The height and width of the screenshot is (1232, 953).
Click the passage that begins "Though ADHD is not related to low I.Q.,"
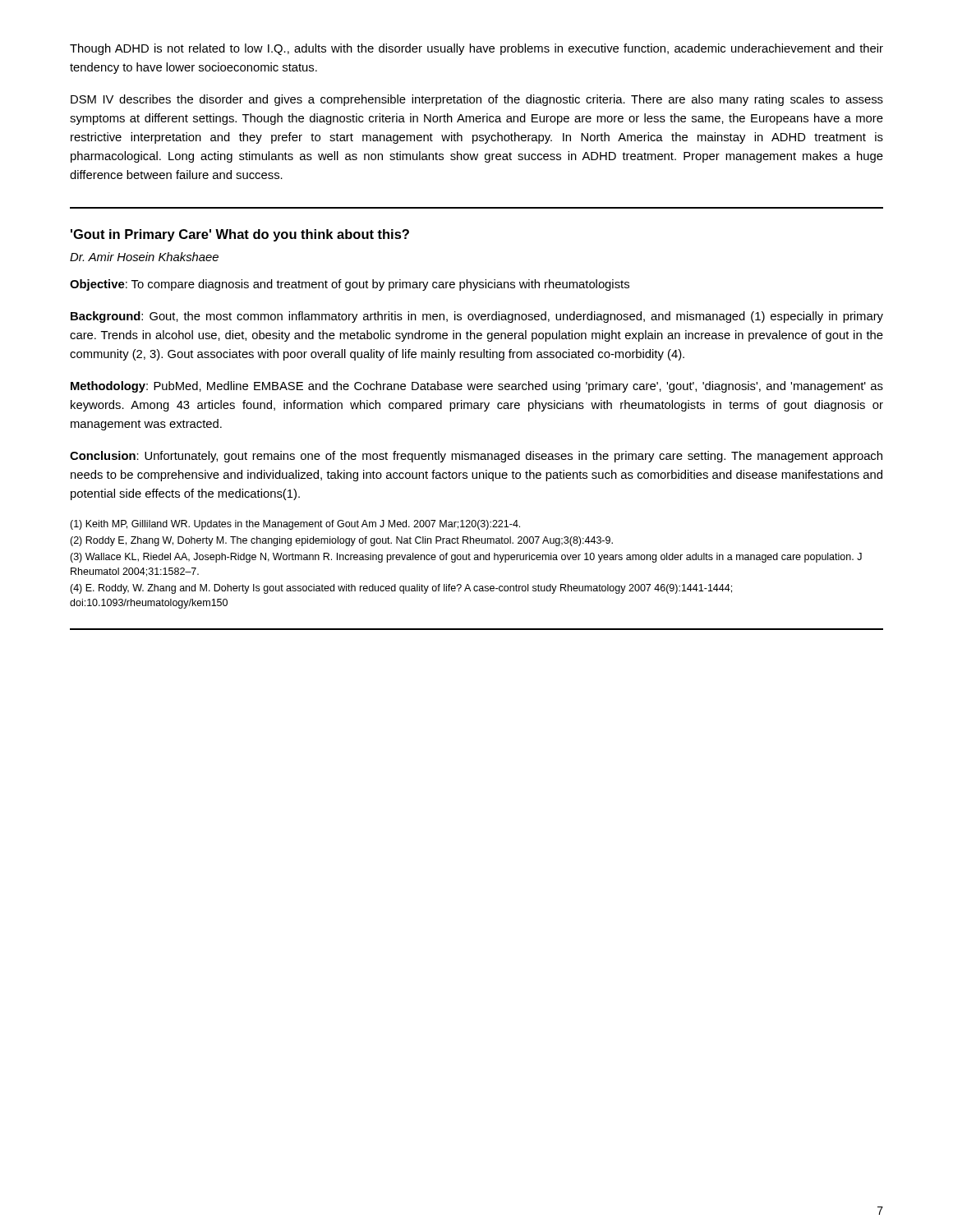(x=476, y=58)
